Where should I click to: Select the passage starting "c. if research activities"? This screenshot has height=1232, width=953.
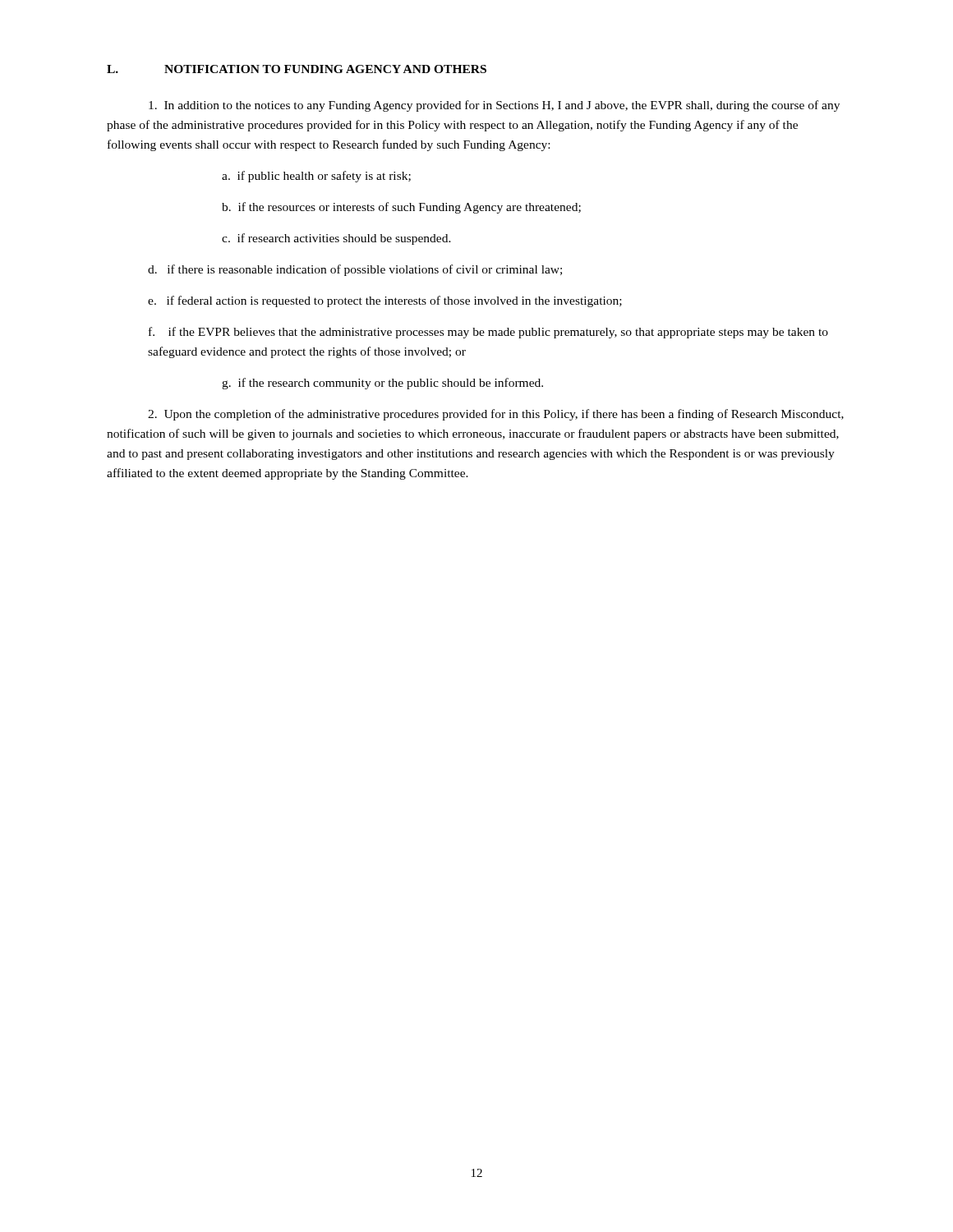pyautogui.click(x=337, y=238)
